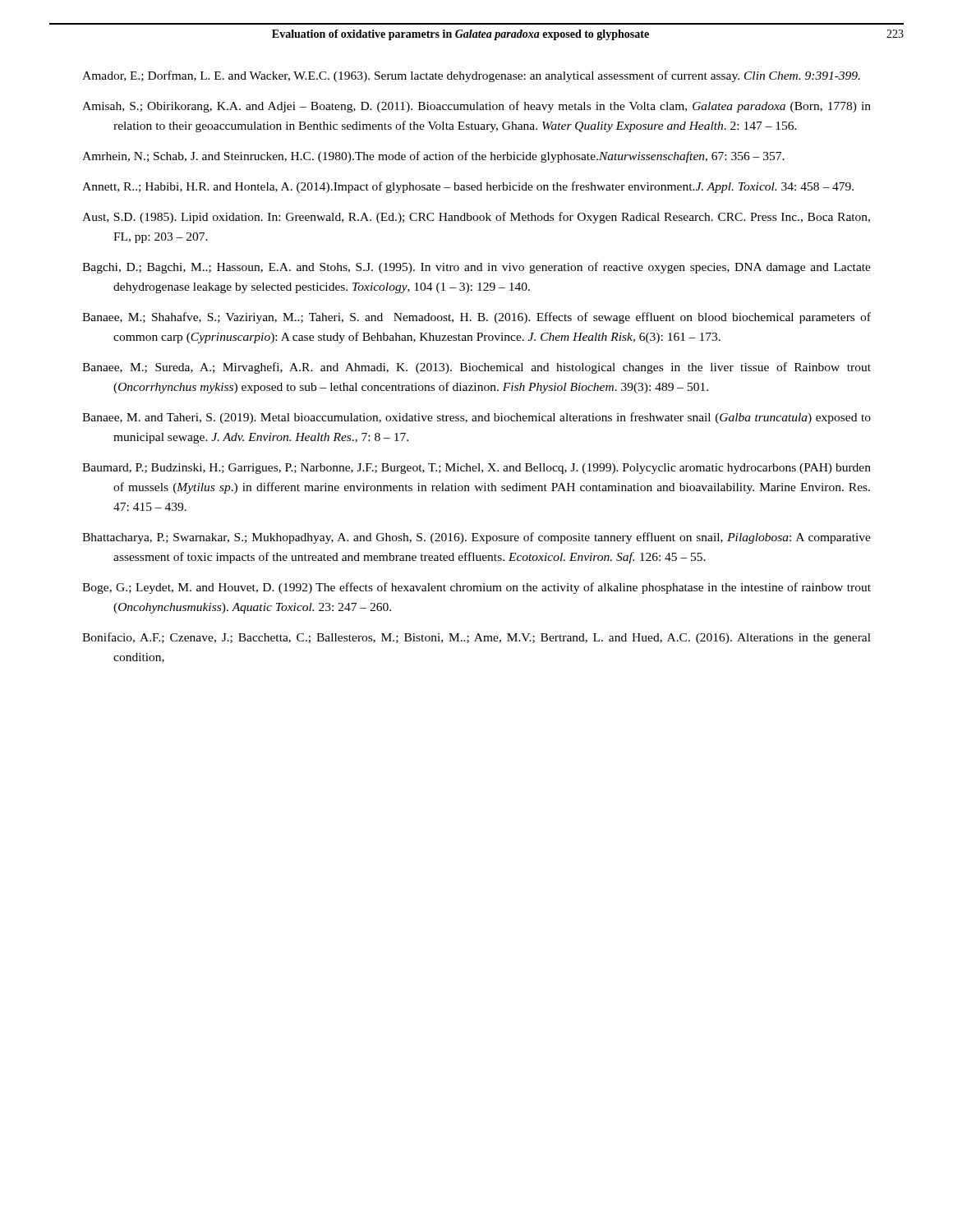953x1232 pixels.
Task: Locate the list item that says "Annett, R..; Habibi, H.R. and"
Action: [476, 187]
